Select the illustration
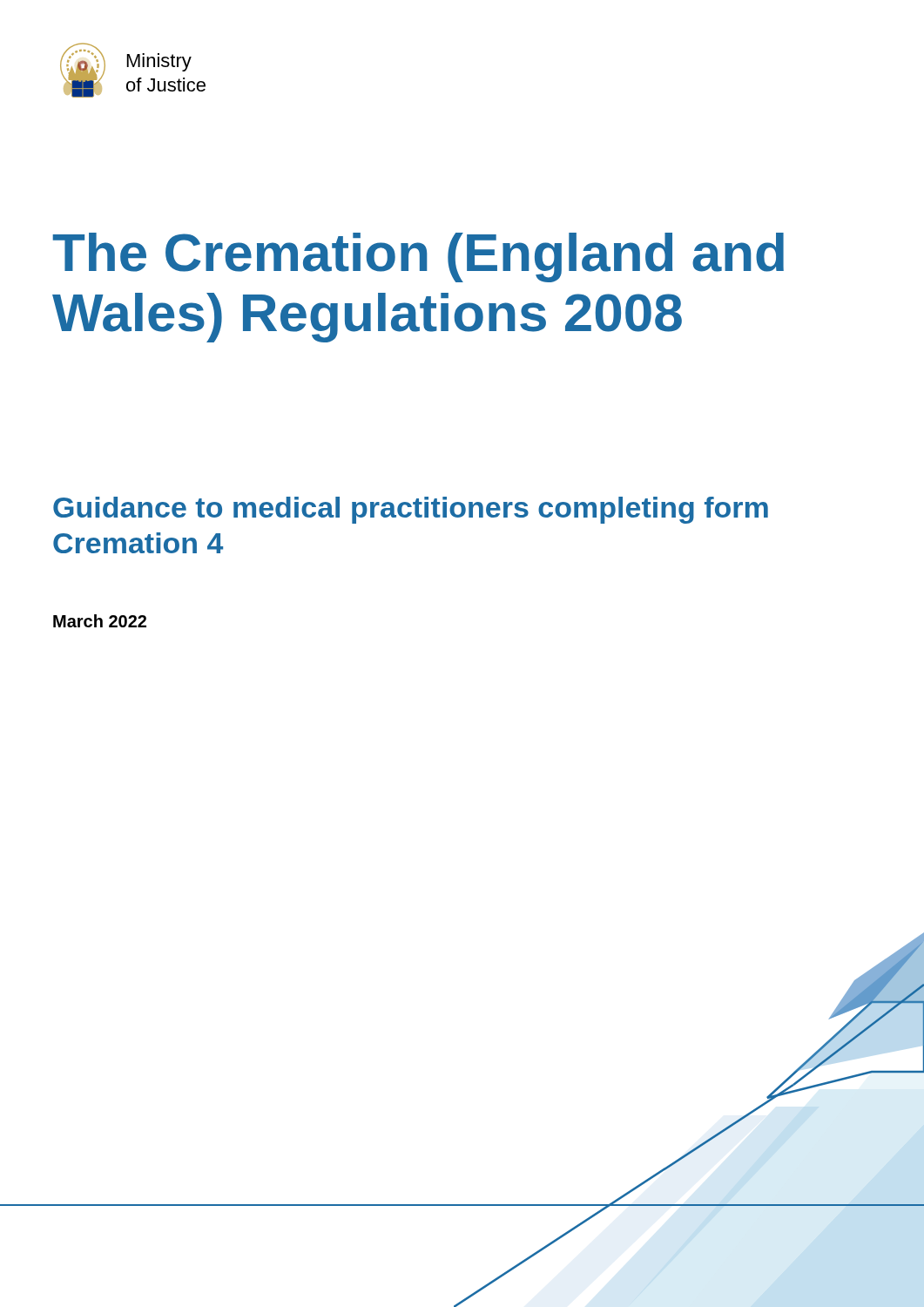 (689, 1120)
